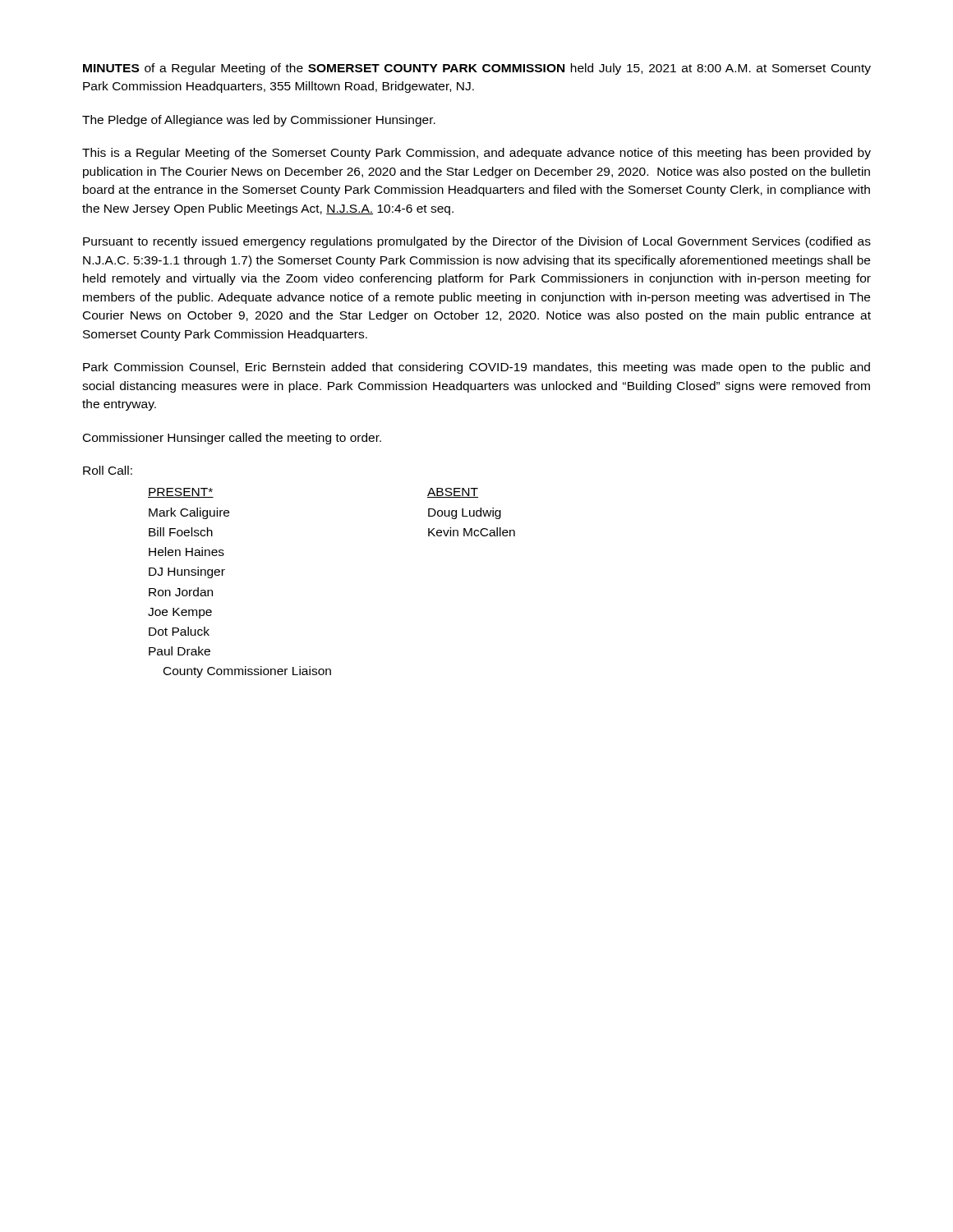
Task: Point to the text starting "Commissioner Hunsinger called"
Action: point(232,437)
